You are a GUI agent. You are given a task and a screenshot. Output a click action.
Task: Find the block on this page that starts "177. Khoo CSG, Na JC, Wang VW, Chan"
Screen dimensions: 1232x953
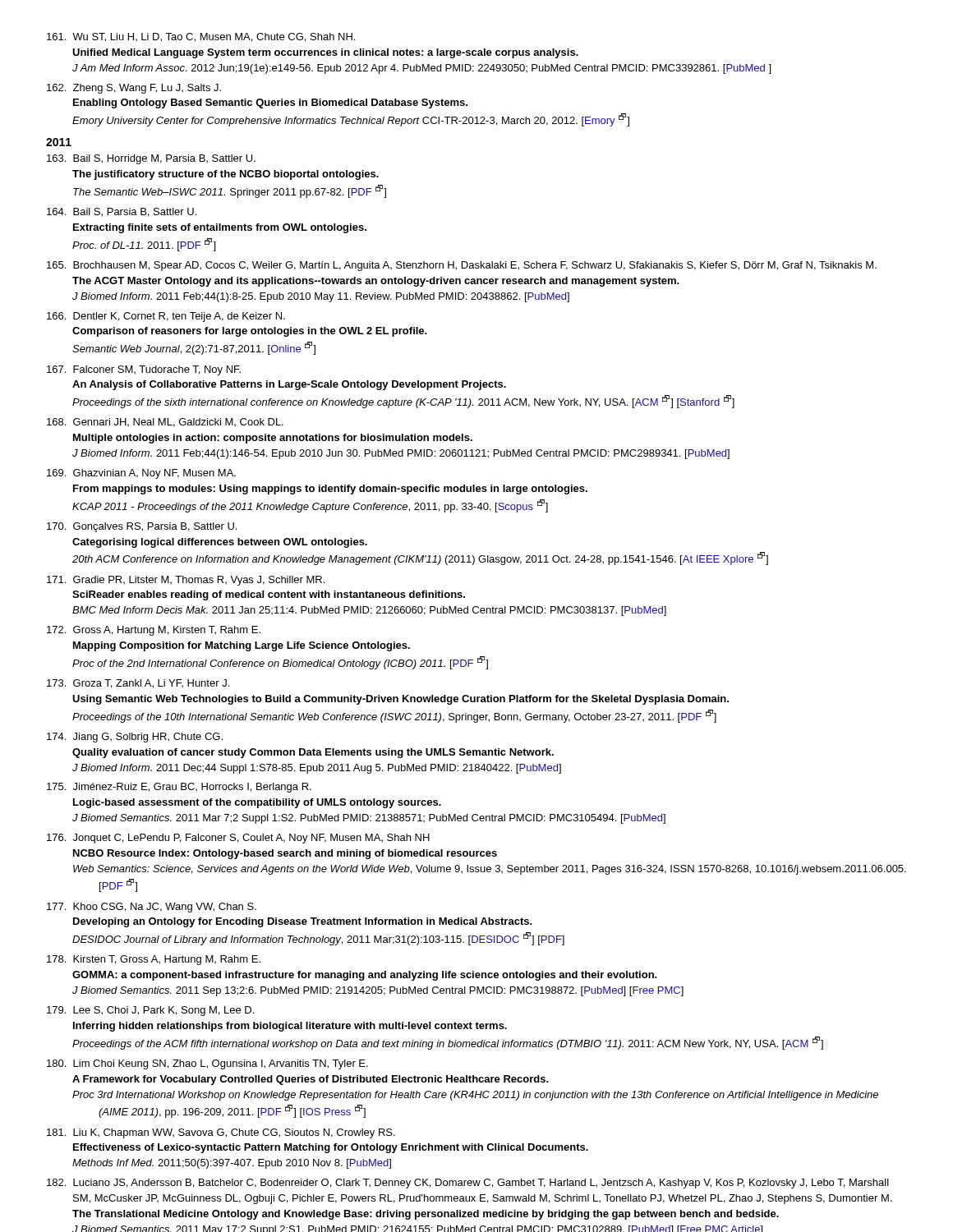tap(476, 924)
